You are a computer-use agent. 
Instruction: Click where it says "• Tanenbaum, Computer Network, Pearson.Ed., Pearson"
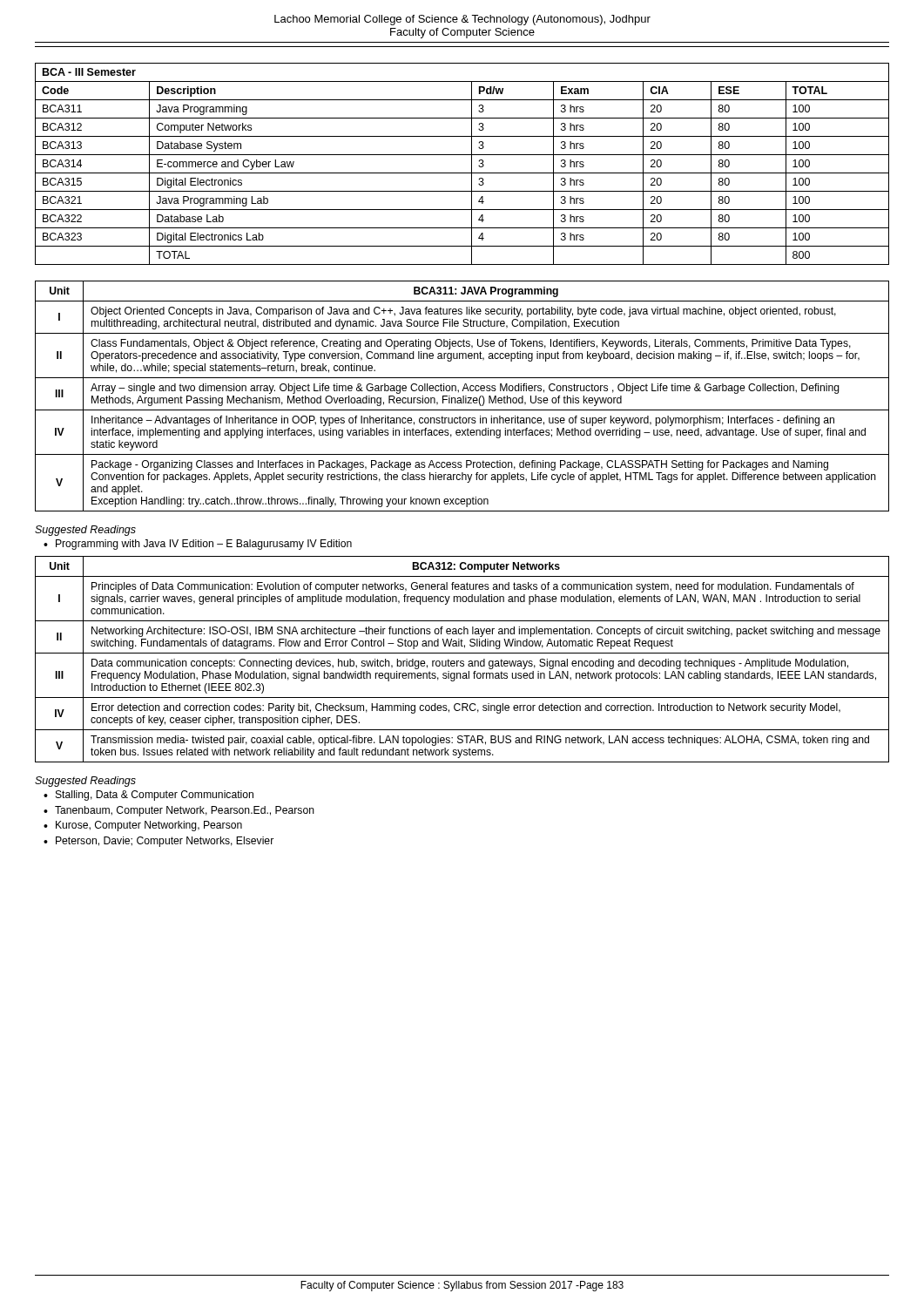(179, 811)
